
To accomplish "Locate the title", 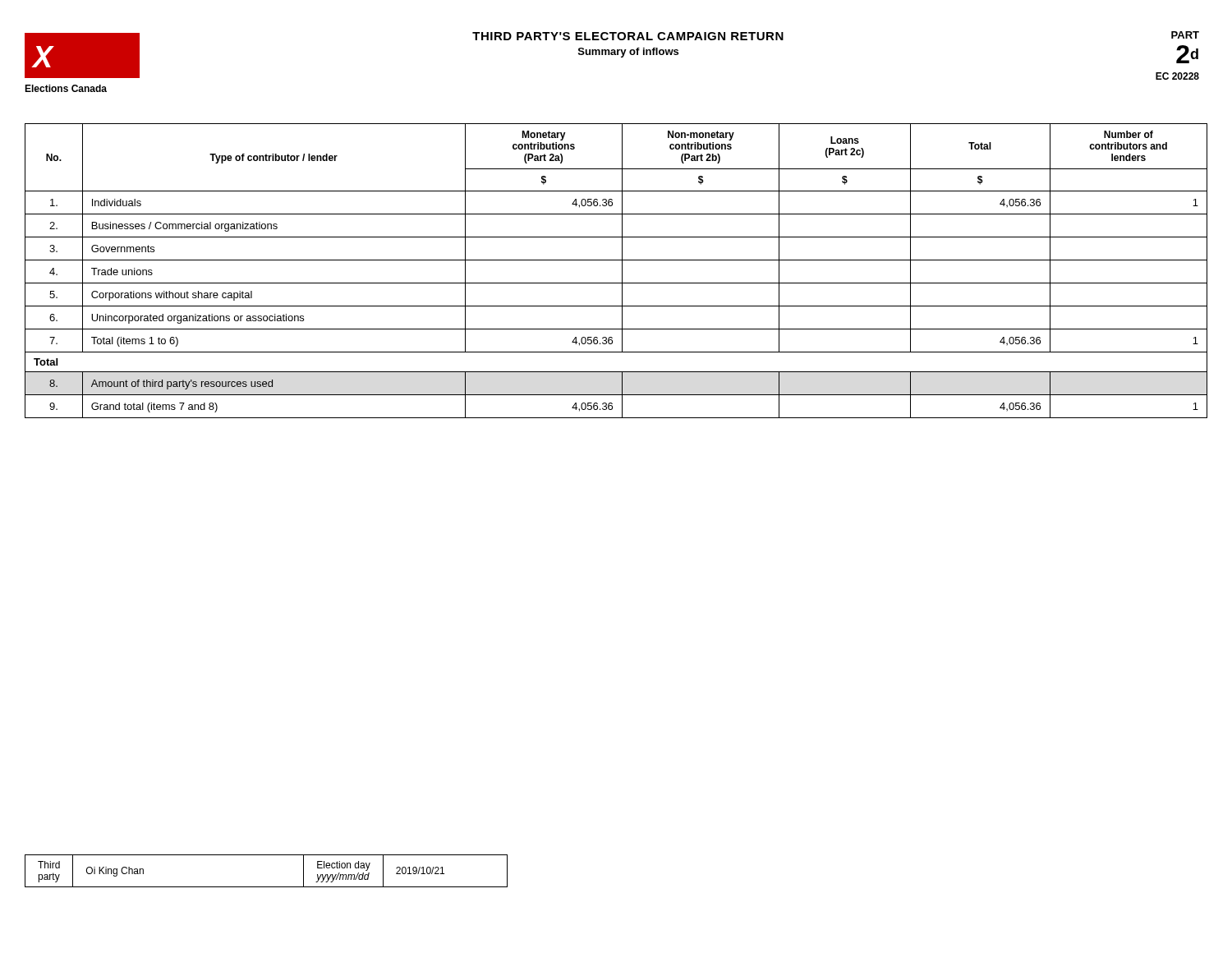I will (x=628, y=43).
